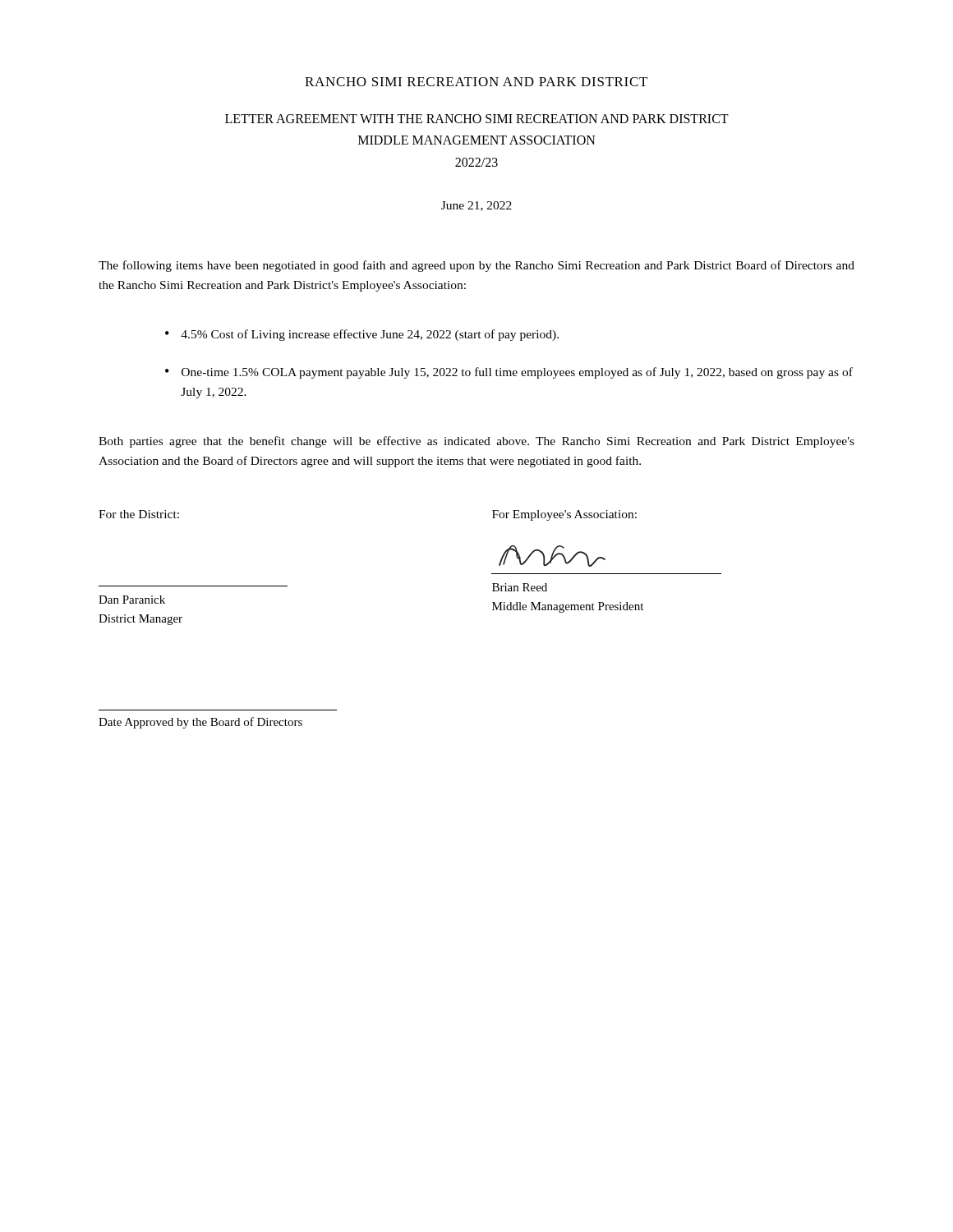Select the text containing "Brian Reed Middle Management President"

click(568, 597)
